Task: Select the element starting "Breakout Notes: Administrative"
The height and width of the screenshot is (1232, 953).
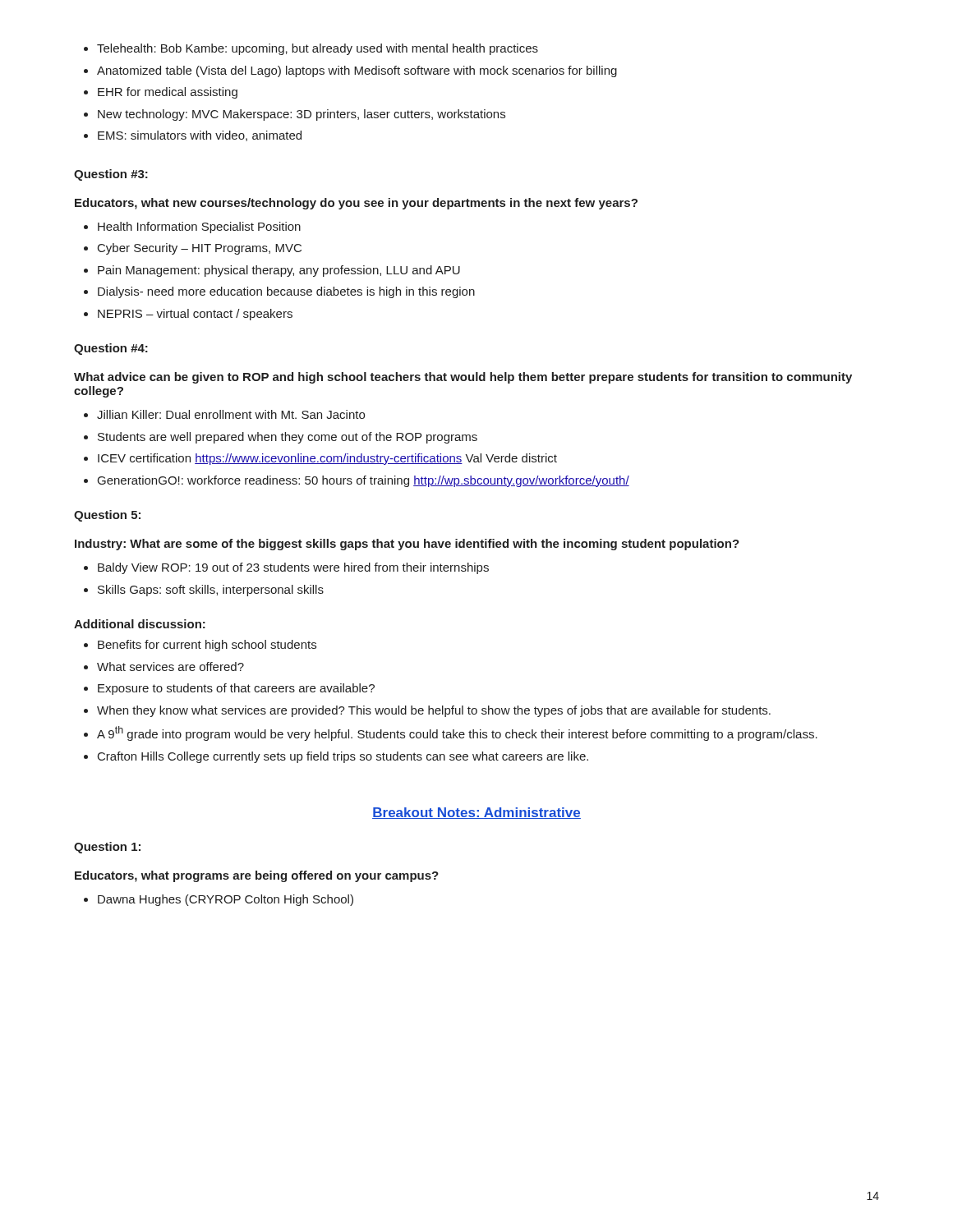Action: pos(476,813)
